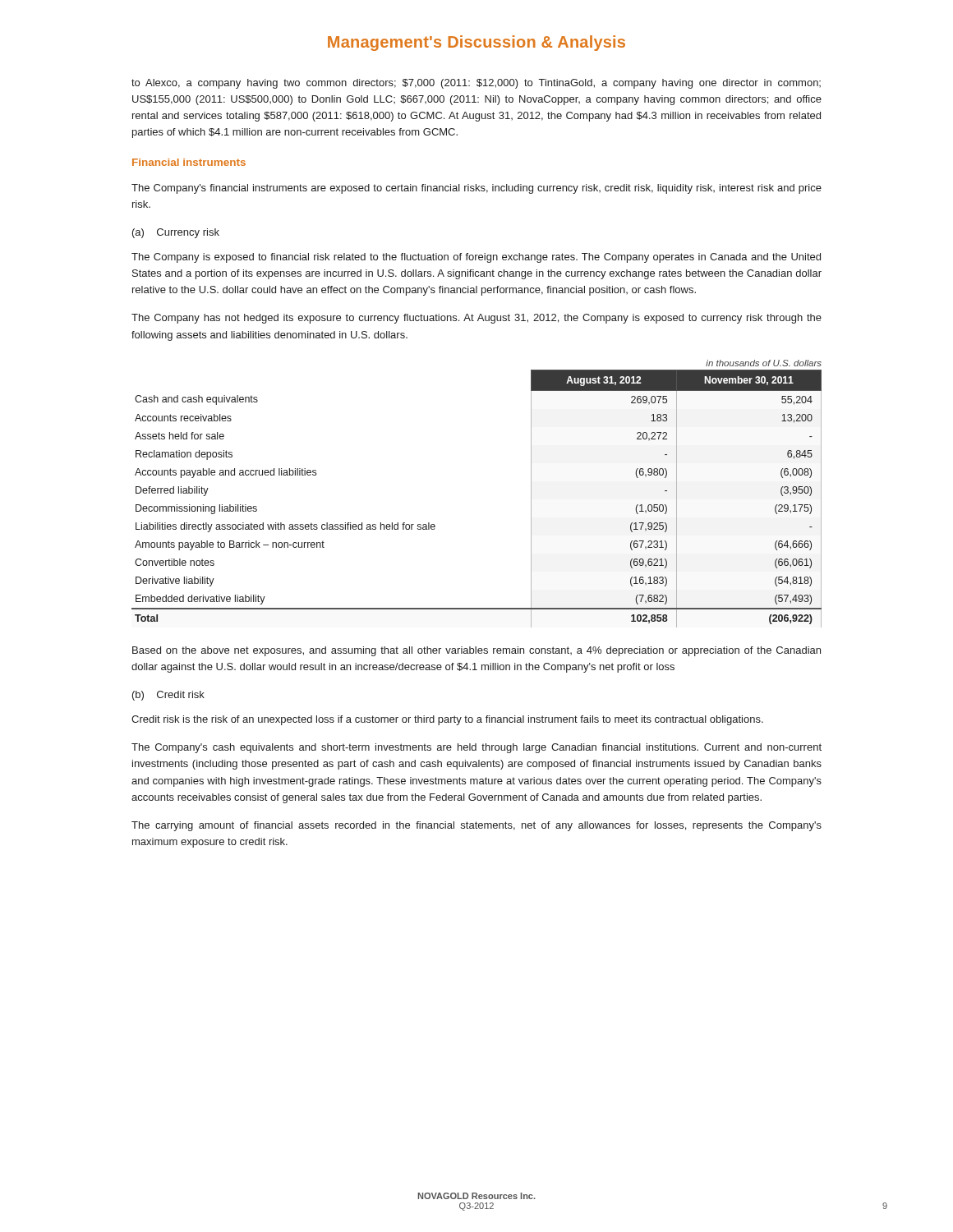
Task: Navigate to the passage starting "Credit risk is the risk of"
Action: [448, 719]
